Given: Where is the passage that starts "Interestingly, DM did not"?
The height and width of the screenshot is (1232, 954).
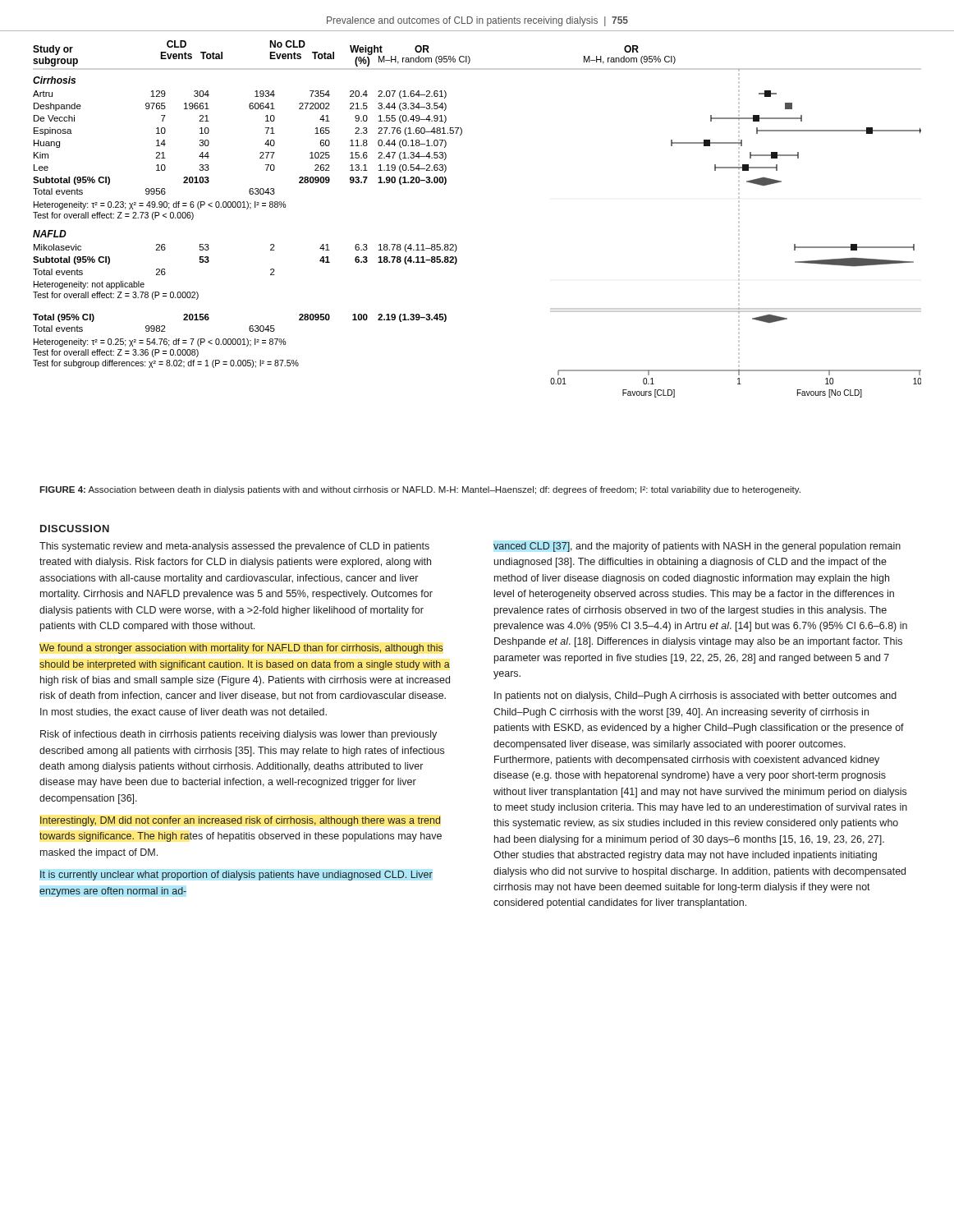Looking at the screenshot, I should (247, 837).
